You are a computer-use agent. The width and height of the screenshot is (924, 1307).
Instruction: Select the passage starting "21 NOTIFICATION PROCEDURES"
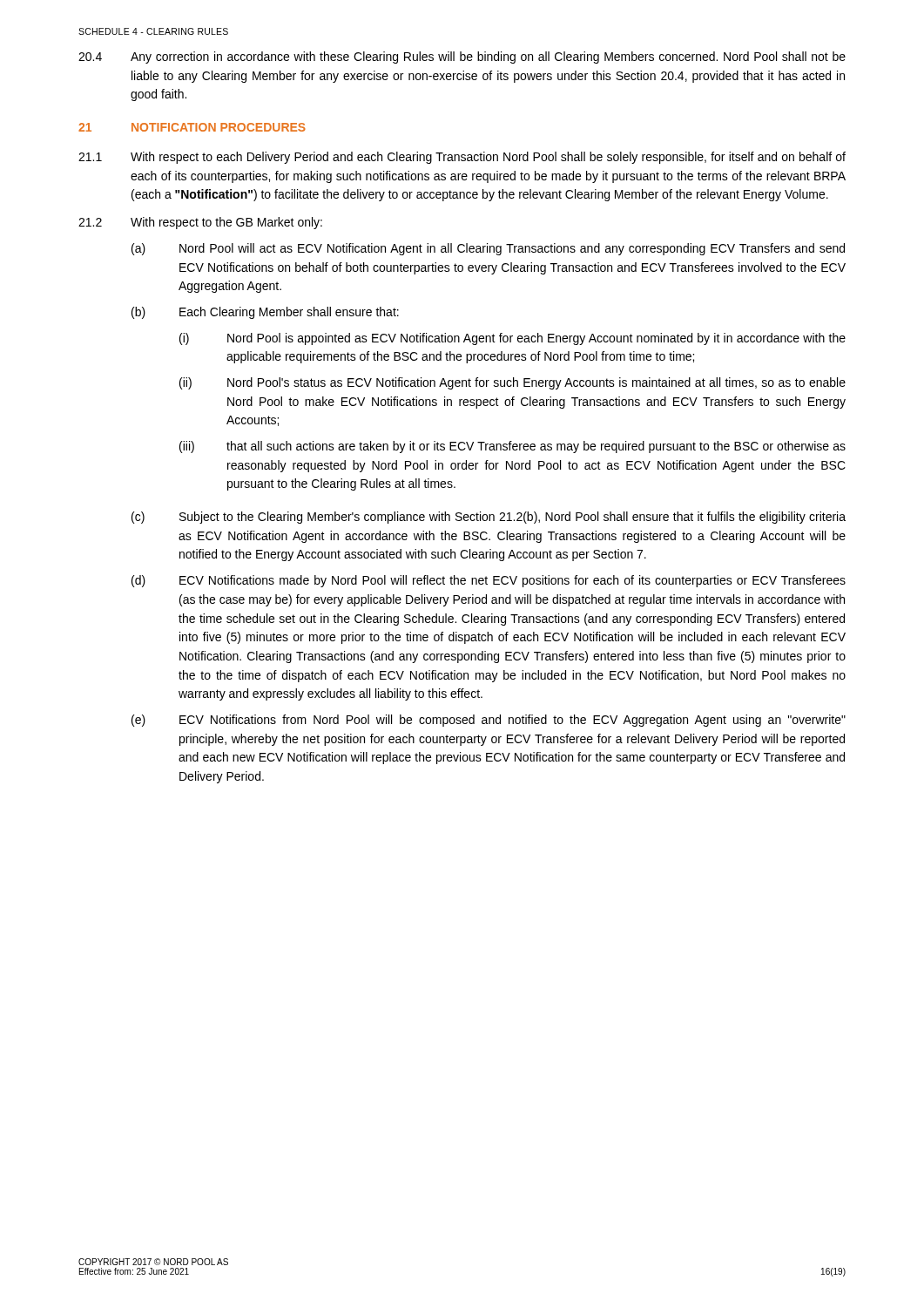pyautogui.click(x=192, y=127)
